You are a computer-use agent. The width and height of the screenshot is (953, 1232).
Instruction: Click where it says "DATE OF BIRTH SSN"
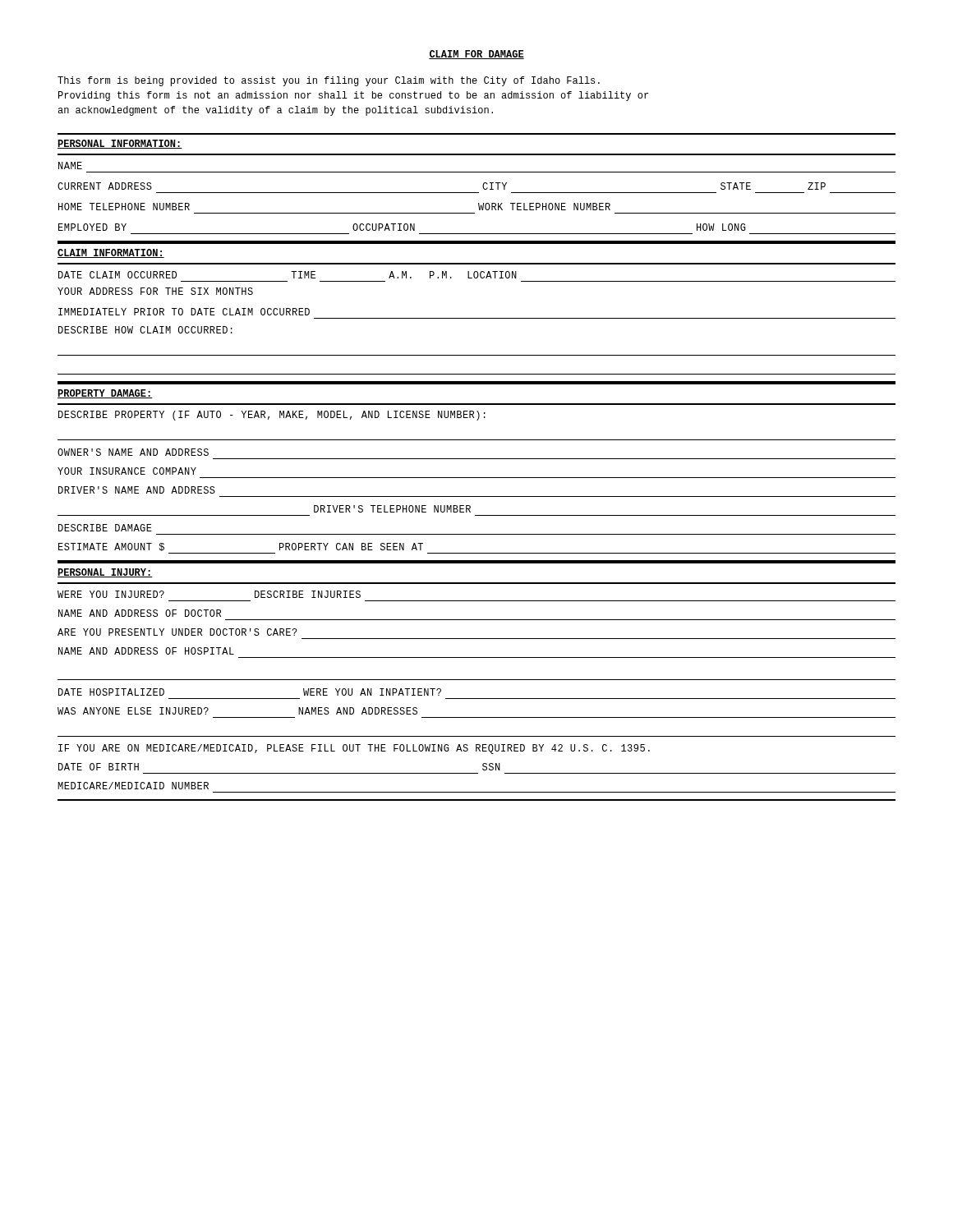pyautogui.click(x=476, y=768)
